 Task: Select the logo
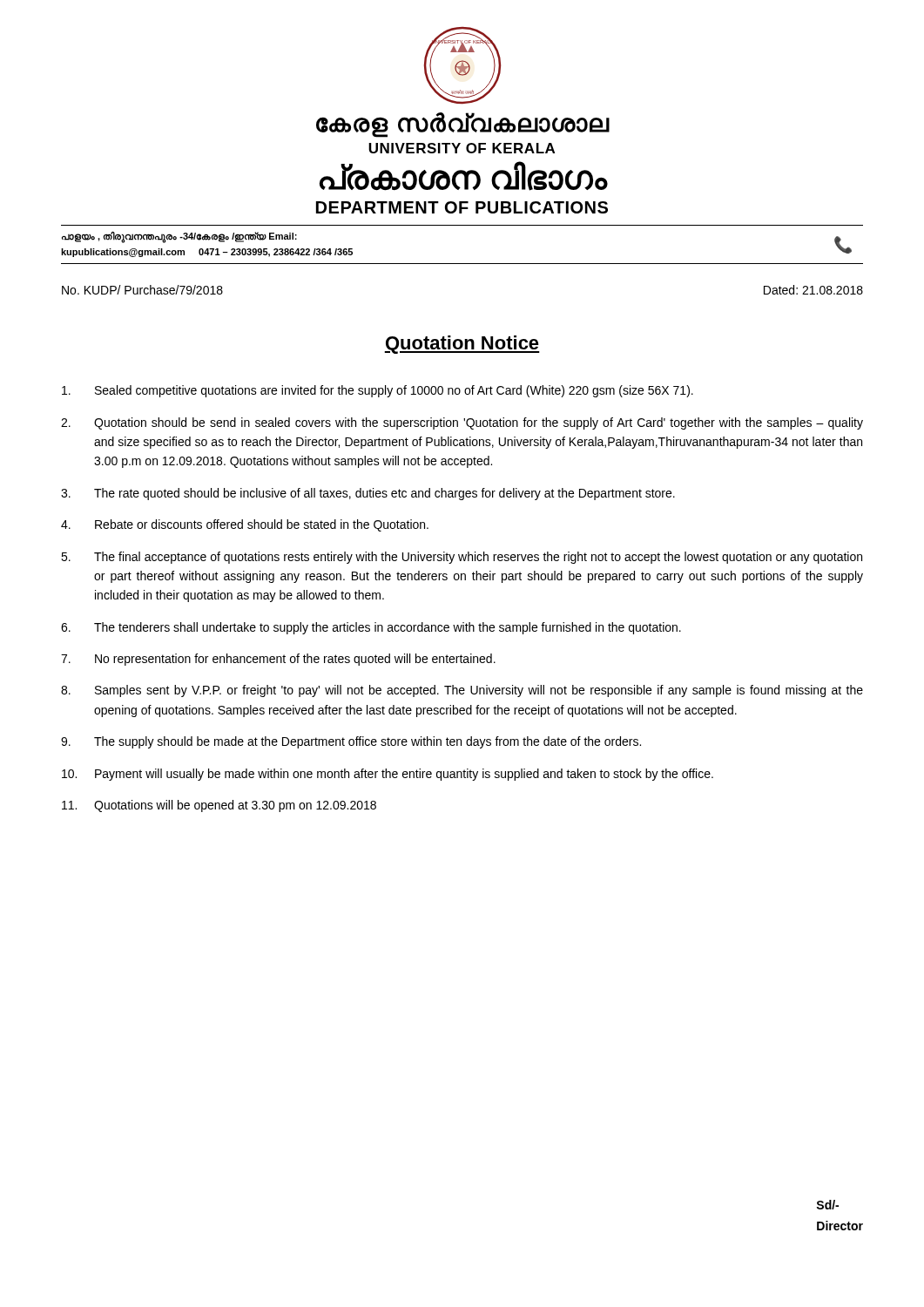462,109
